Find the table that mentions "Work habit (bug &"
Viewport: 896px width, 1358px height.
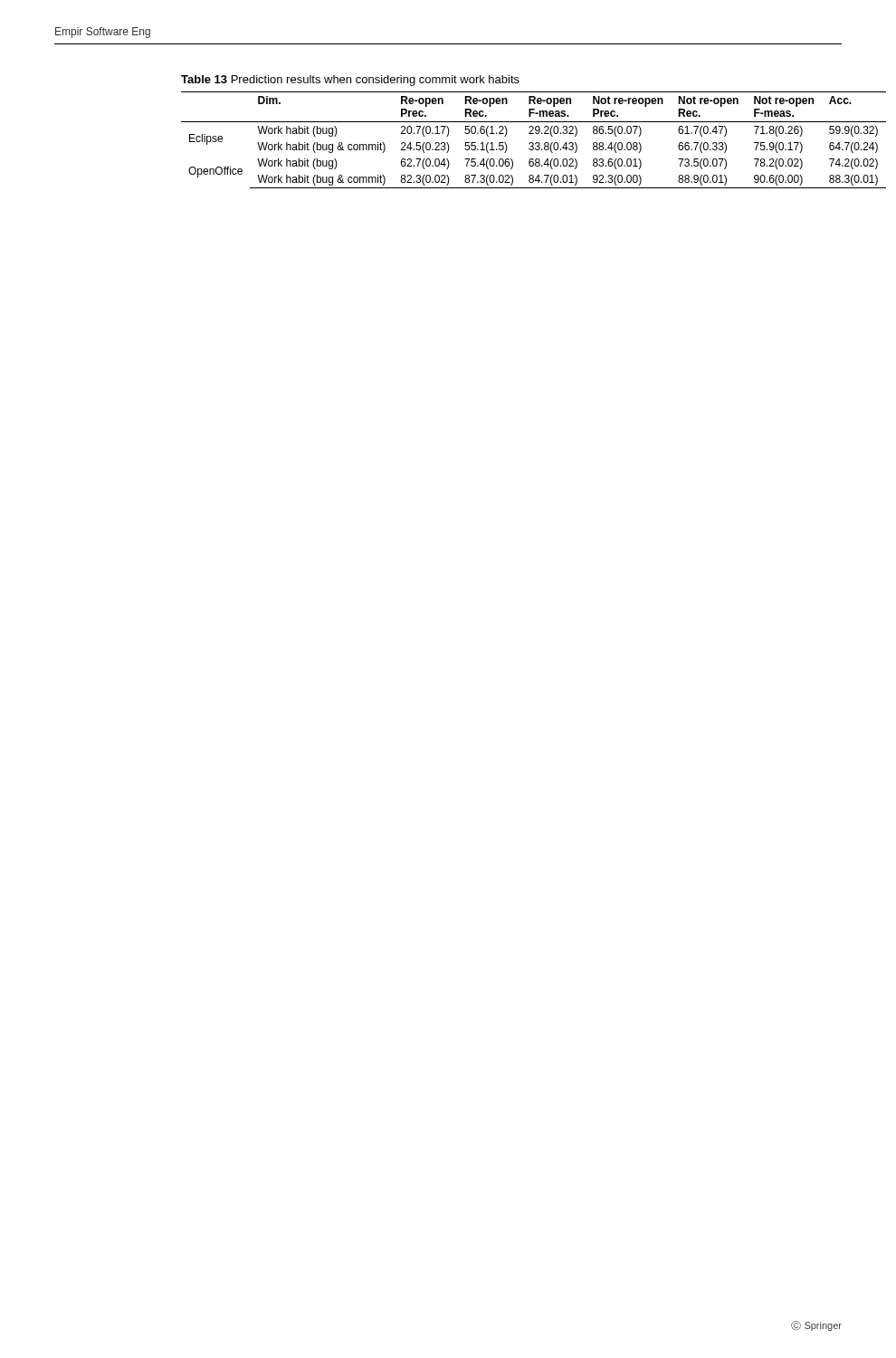[511, 140]
